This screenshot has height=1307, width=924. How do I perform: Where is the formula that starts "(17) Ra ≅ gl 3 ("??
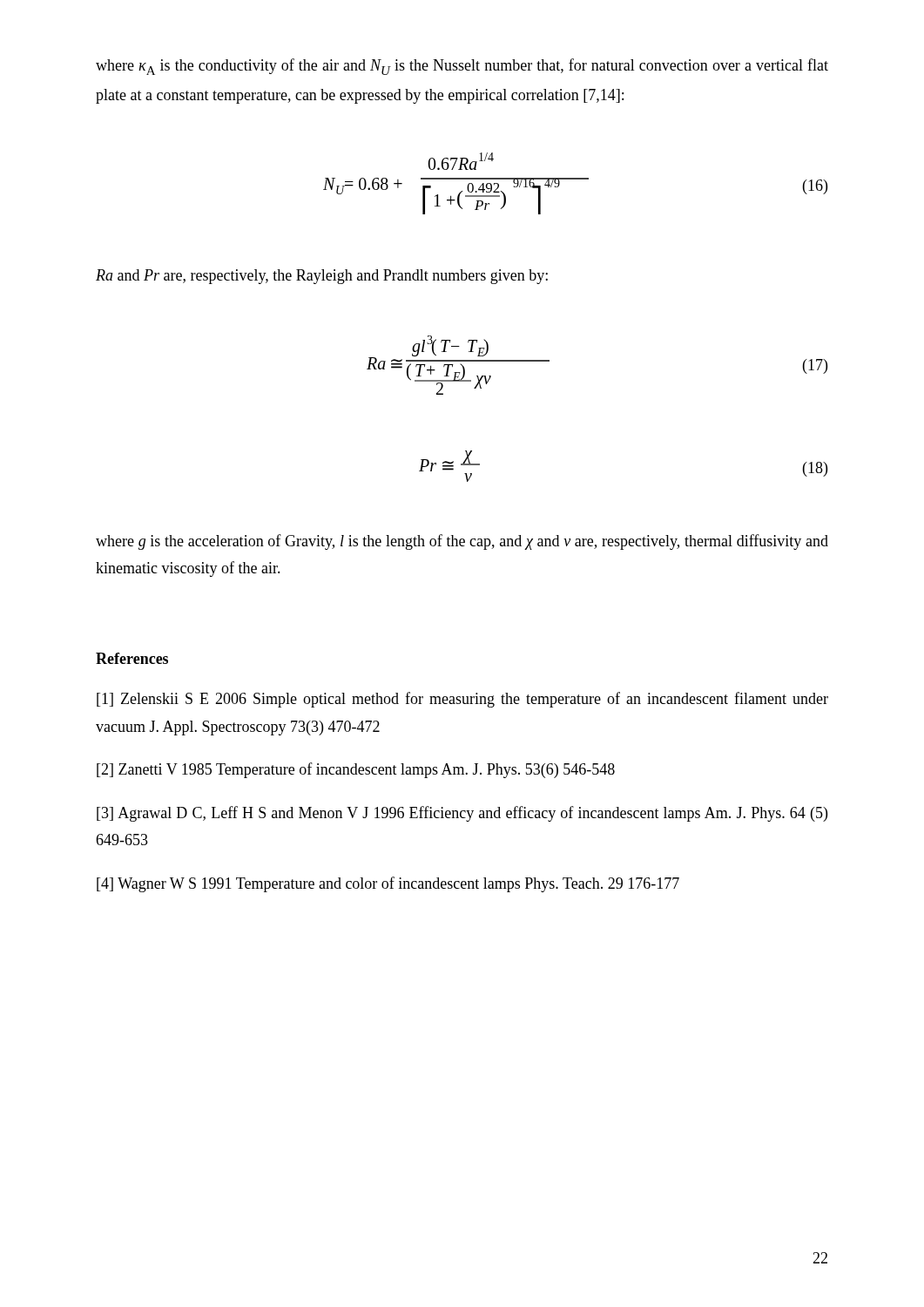click(478, 361)
